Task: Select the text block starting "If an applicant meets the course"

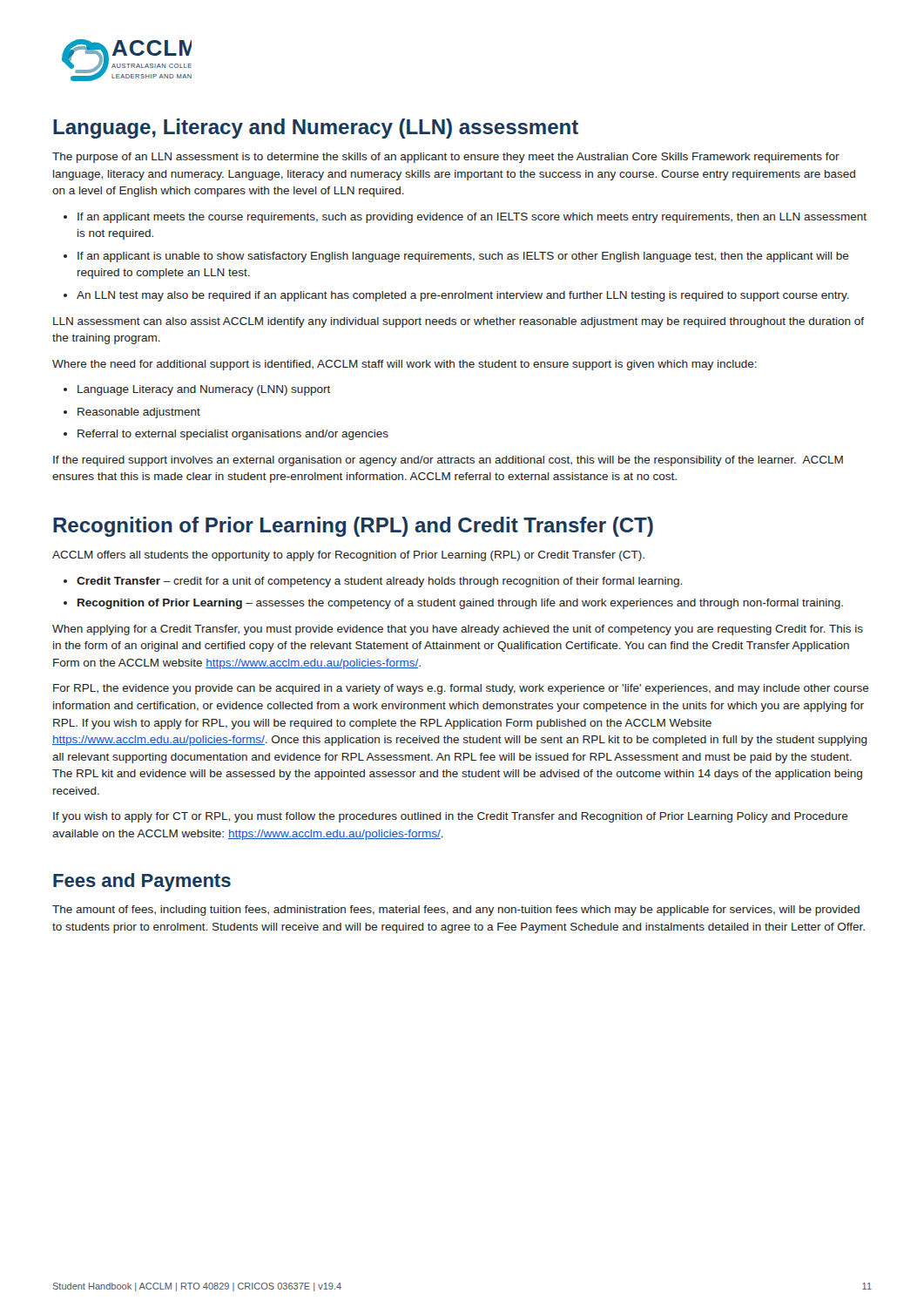Action: (x=472, y=225)
